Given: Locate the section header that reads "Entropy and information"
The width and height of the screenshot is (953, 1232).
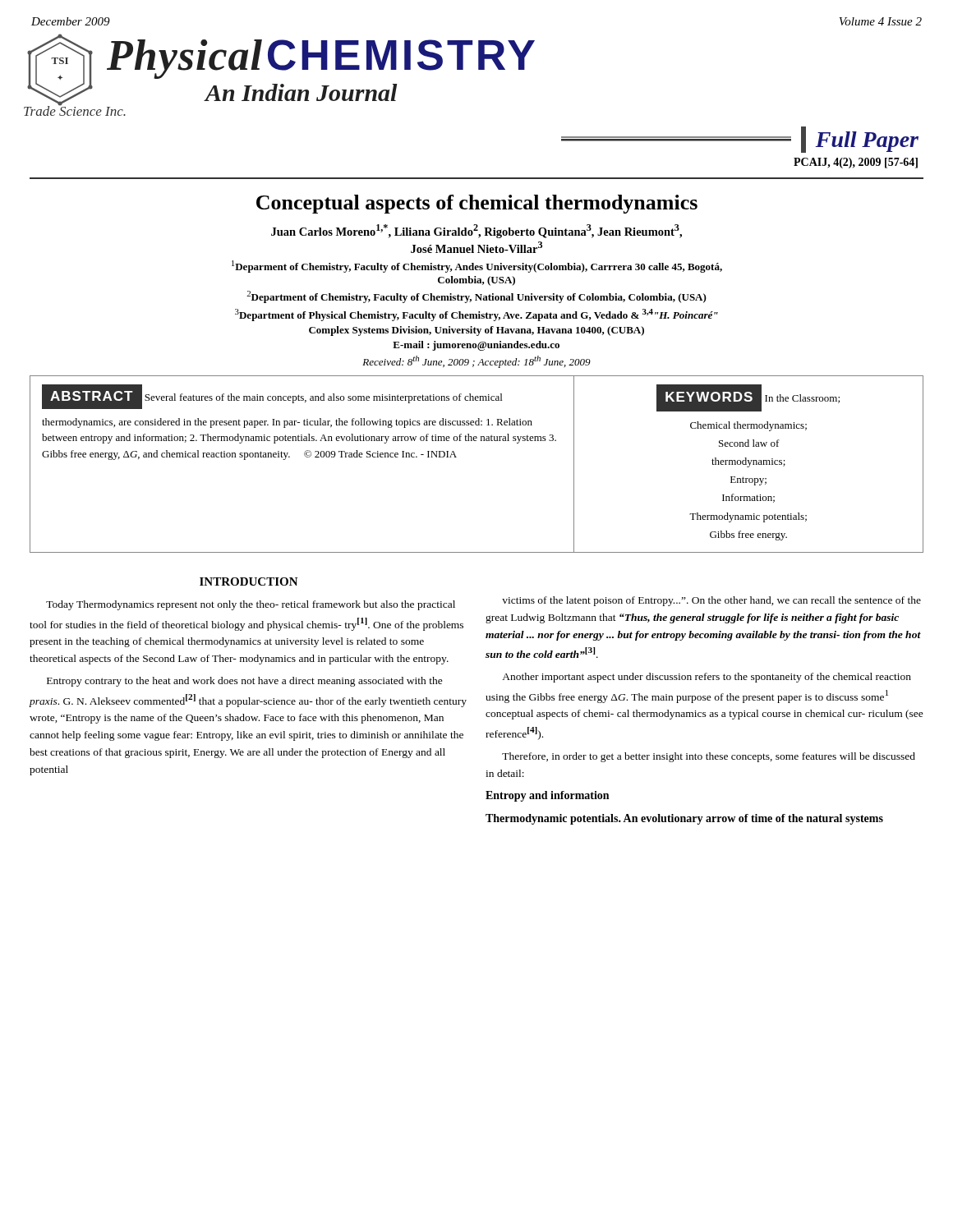Looking at the screenshot, I should pos(547,796).
